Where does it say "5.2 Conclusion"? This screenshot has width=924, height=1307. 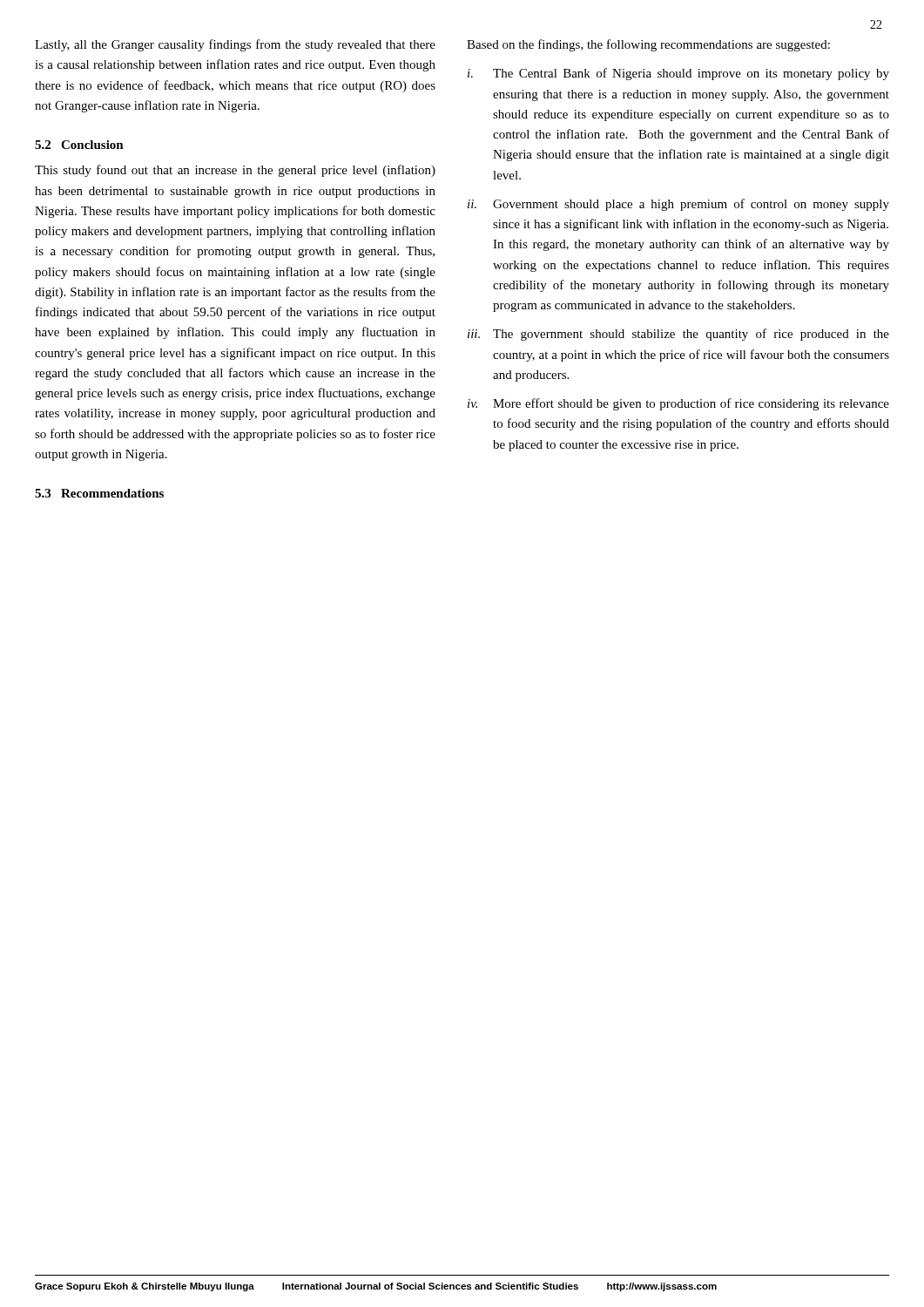tap(79, 145)
